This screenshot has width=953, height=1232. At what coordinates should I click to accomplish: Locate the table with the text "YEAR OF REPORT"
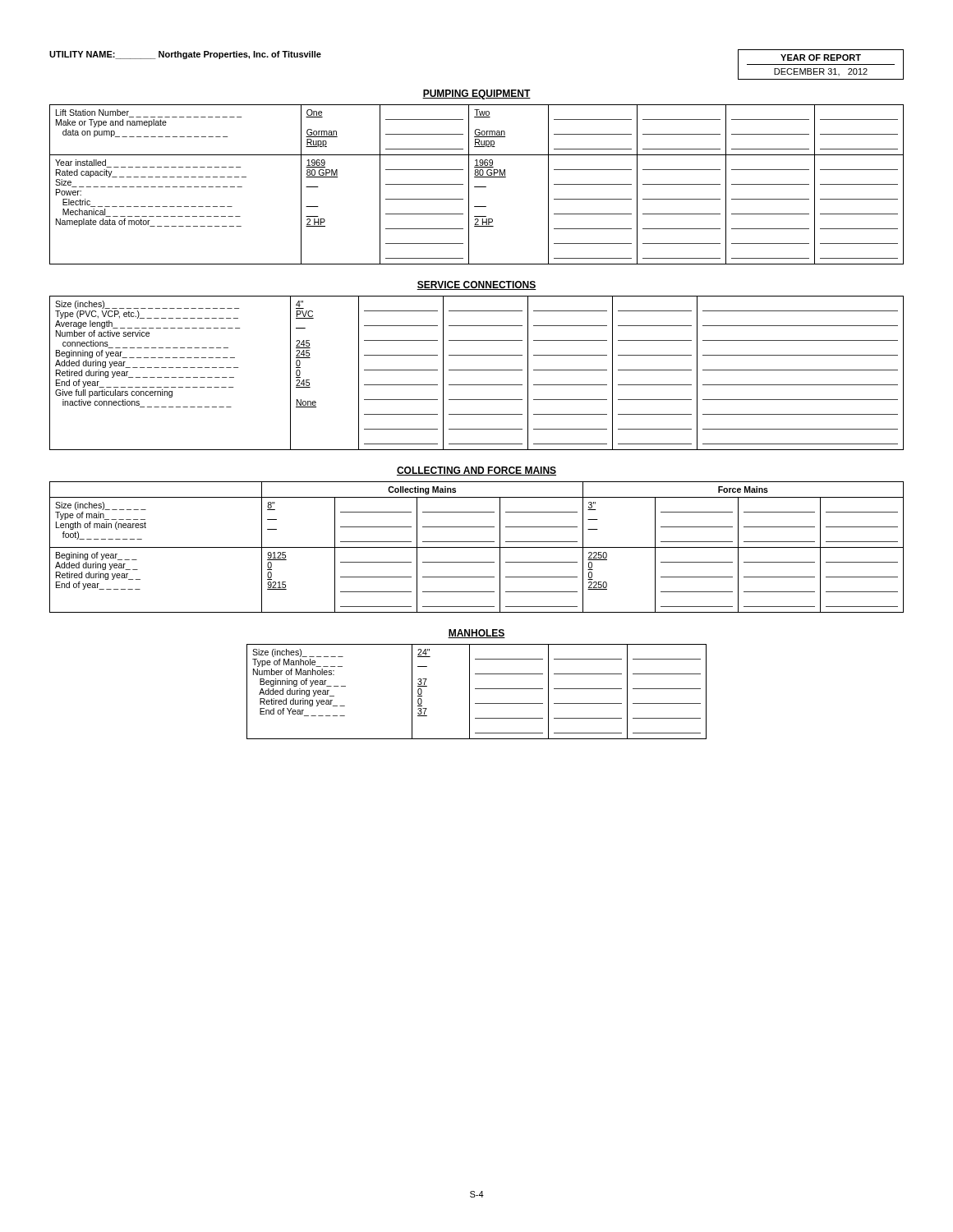click(821, 64)
